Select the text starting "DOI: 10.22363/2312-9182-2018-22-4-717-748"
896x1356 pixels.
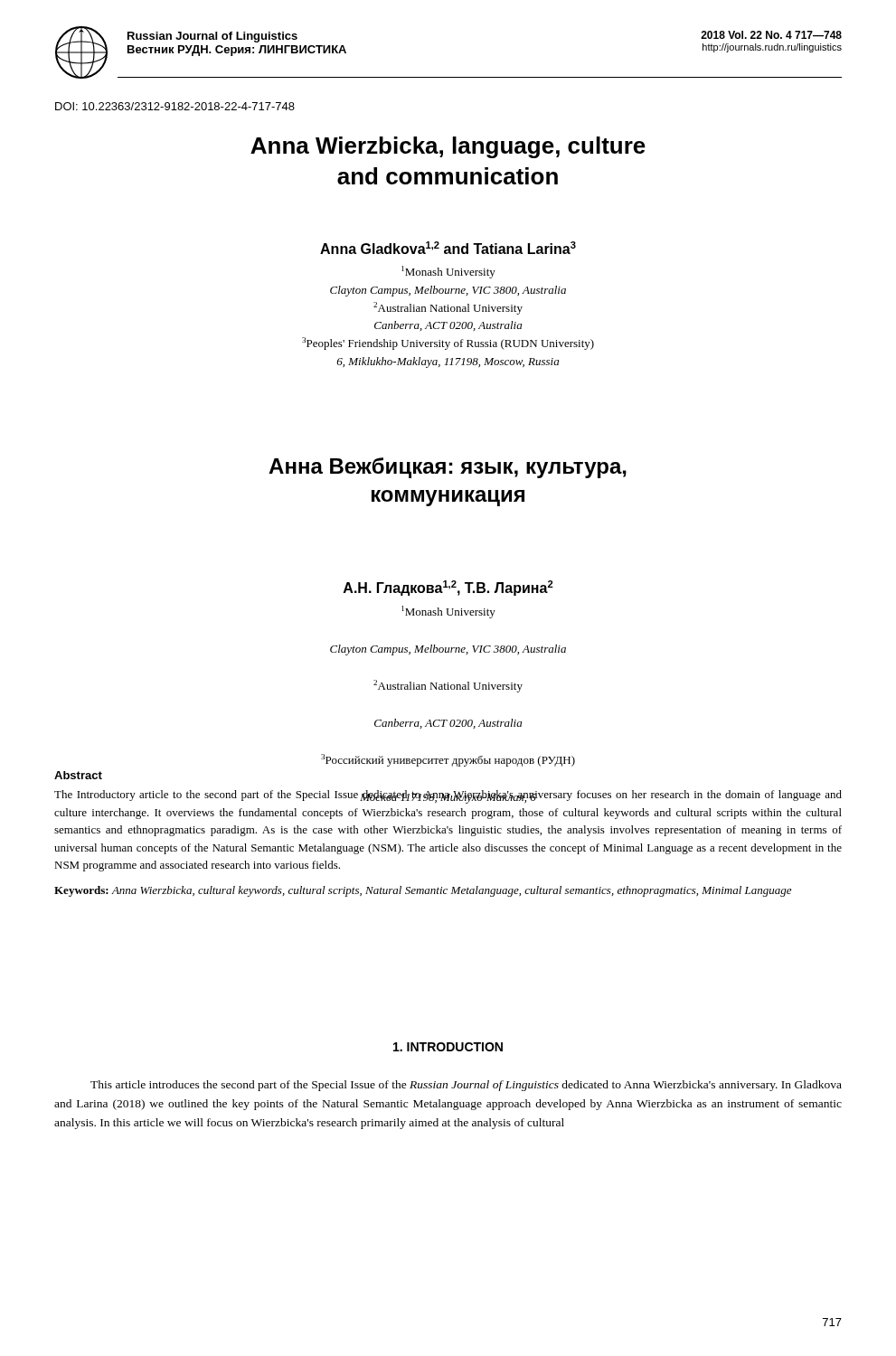click(x=174, y=106)
